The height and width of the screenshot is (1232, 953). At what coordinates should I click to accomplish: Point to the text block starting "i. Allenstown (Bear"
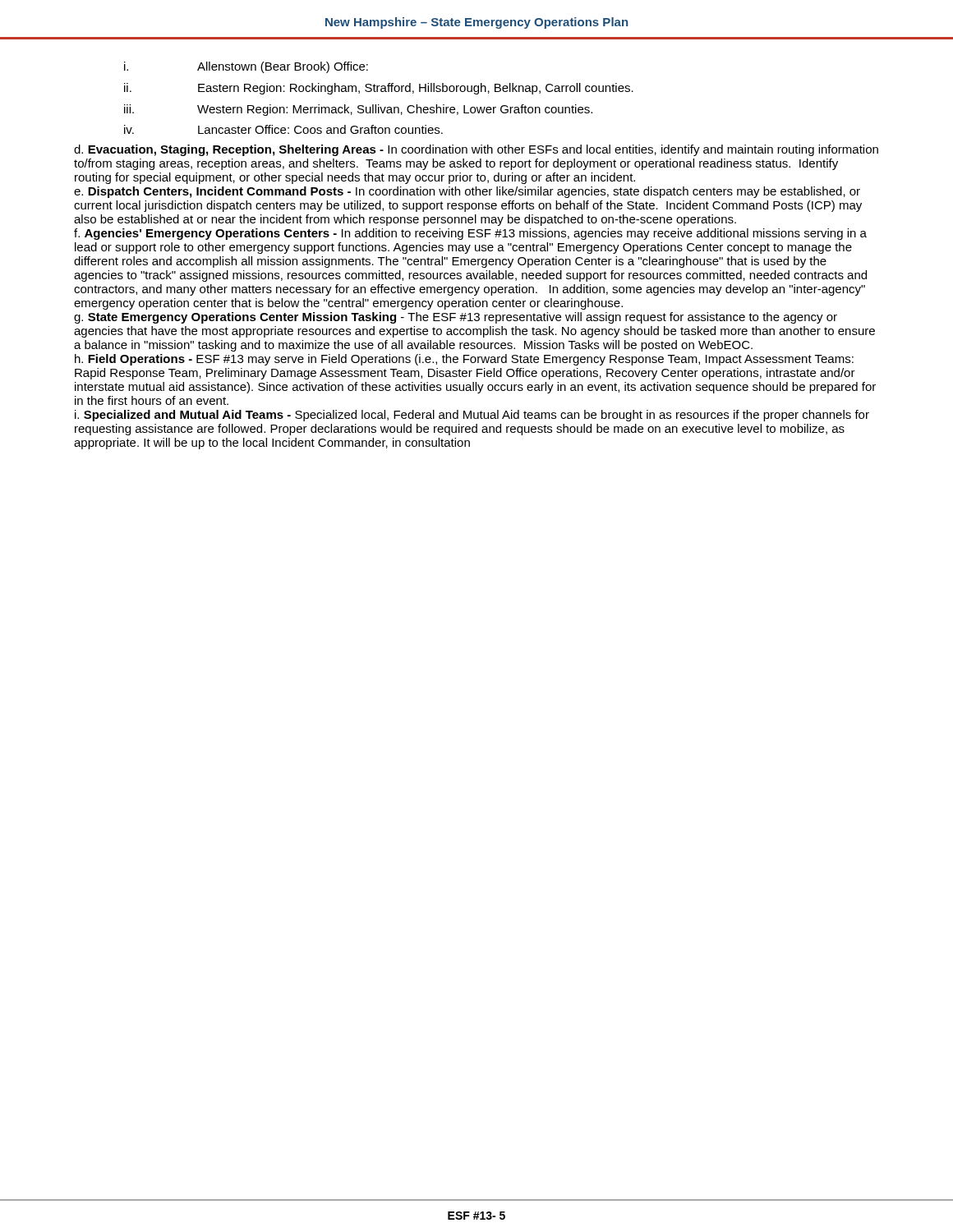point(246,67)
